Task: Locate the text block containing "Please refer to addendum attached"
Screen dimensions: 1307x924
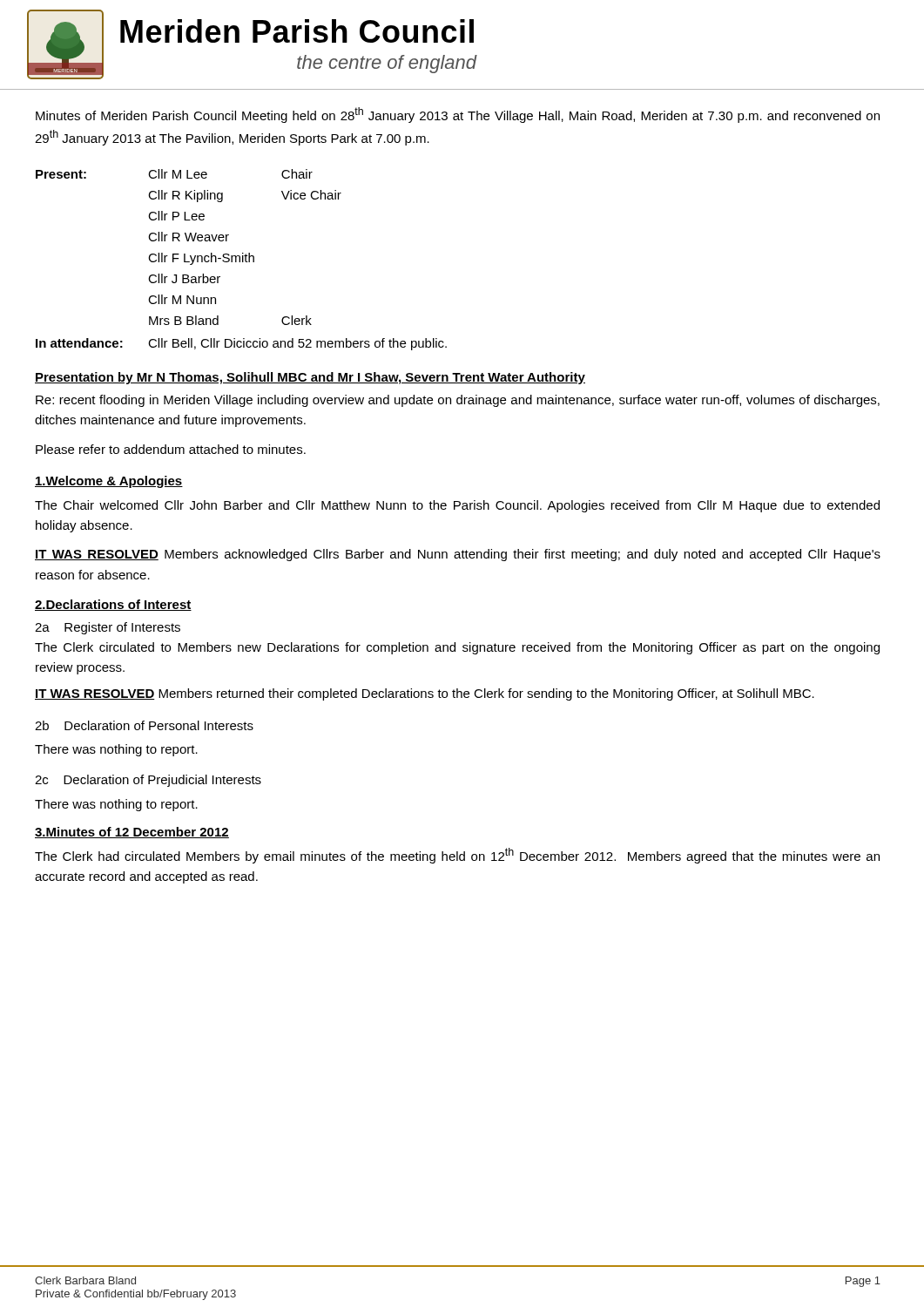Action: 171,449
